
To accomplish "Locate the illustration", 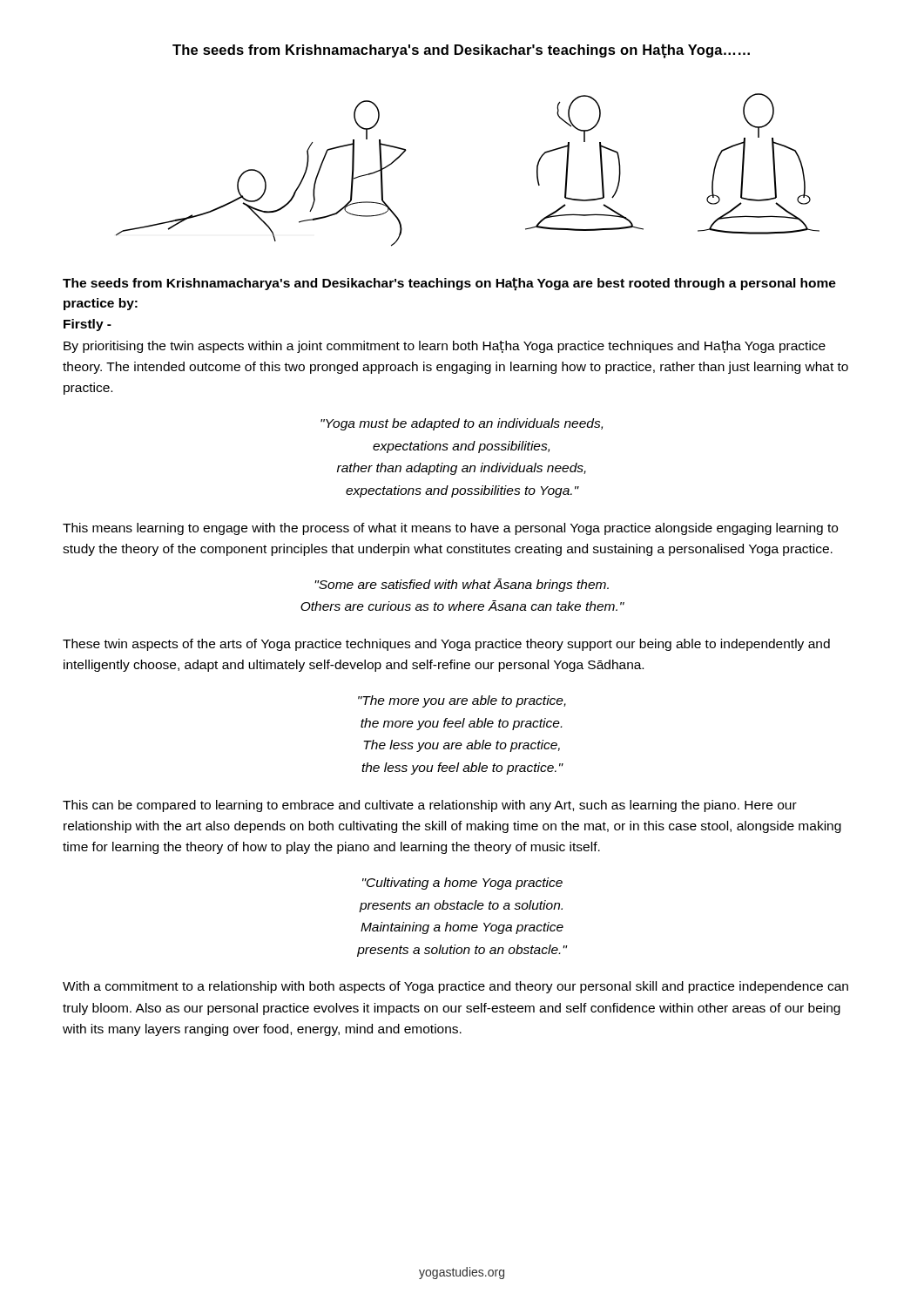I will [462, 163].
